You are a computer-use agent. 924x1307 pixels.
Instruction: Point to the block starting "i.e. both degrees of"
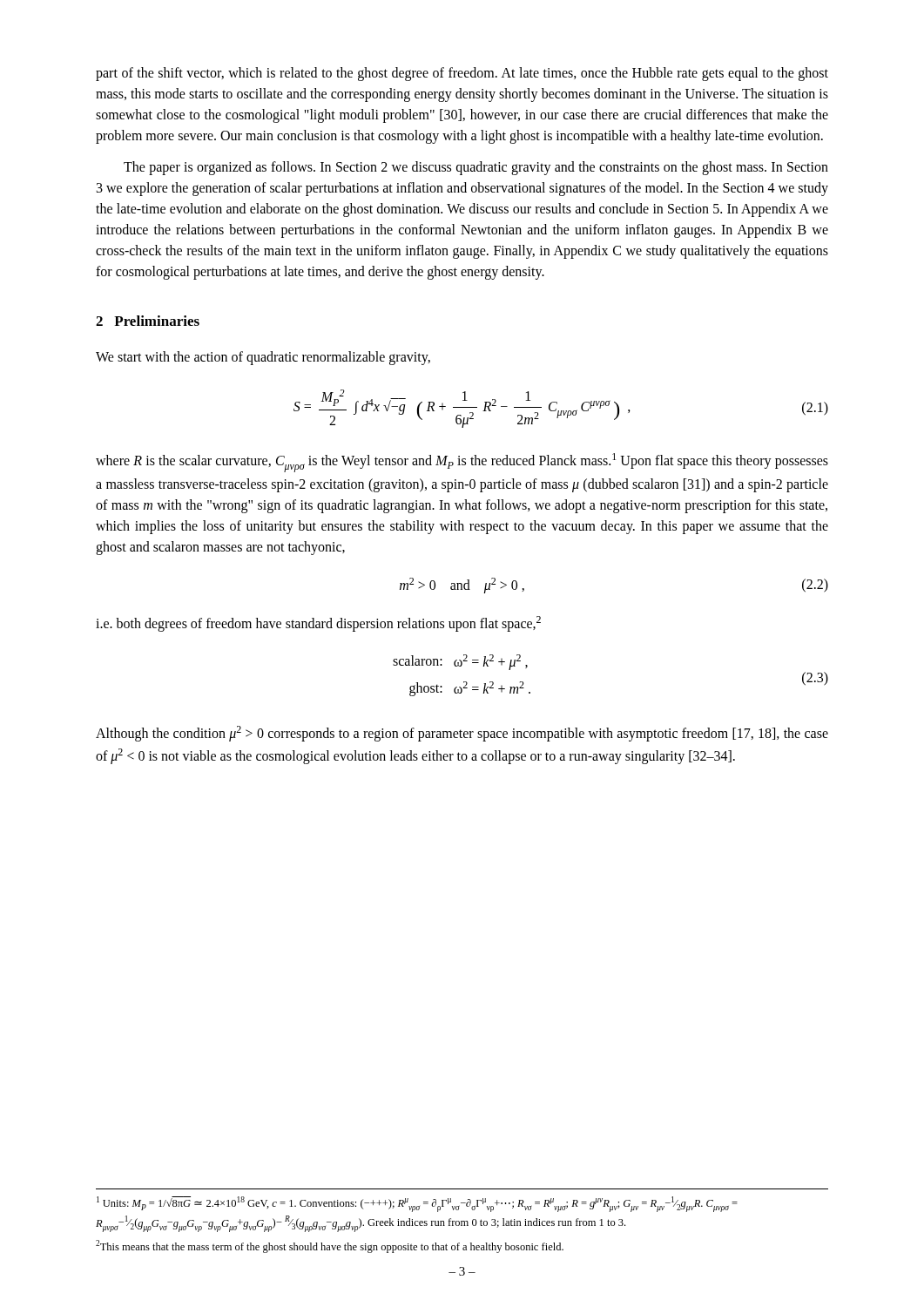click(319, 622)
